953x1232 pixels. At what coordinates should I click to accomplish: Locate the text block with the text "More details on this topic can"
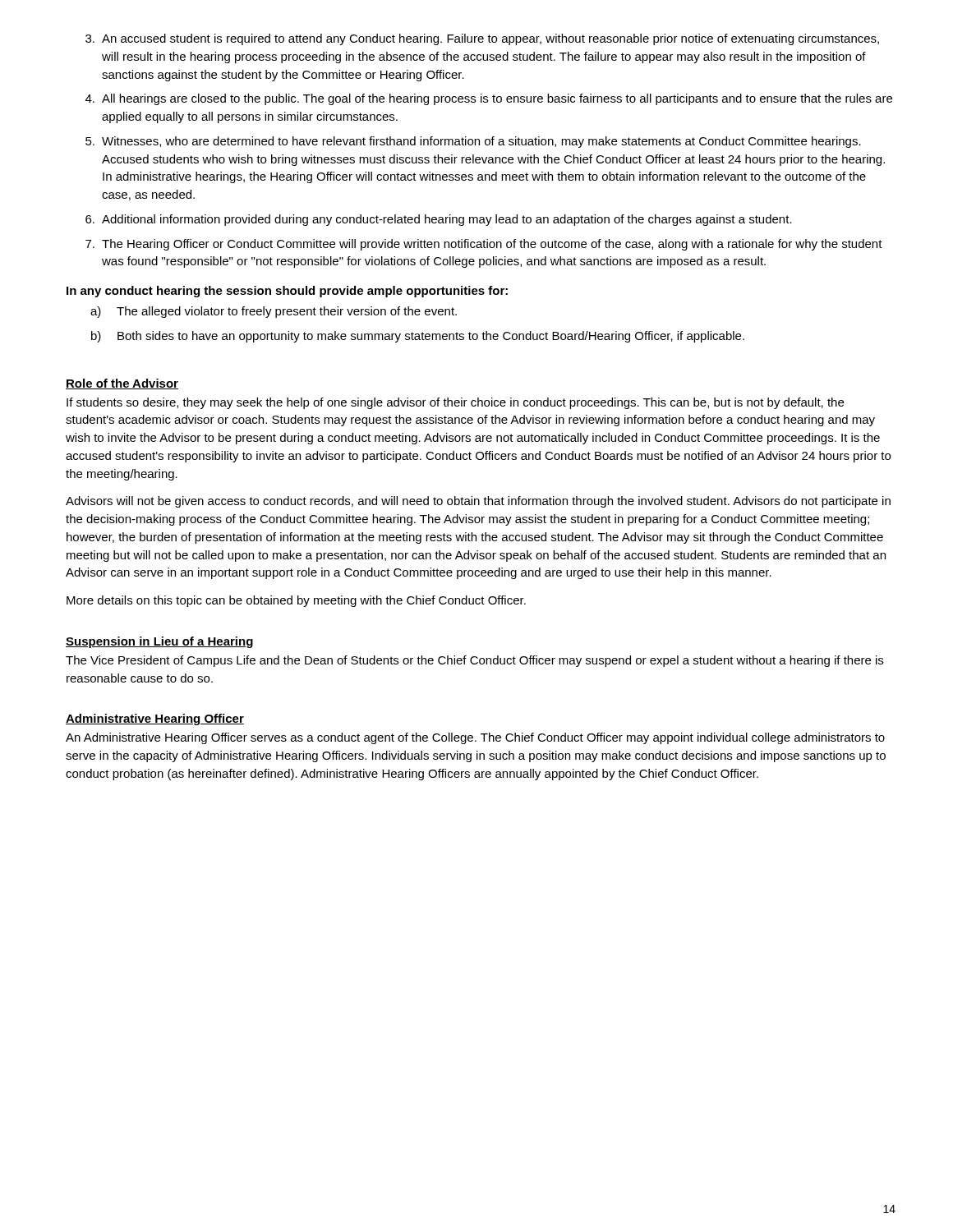pyautogui.click(x=481, y=600)
